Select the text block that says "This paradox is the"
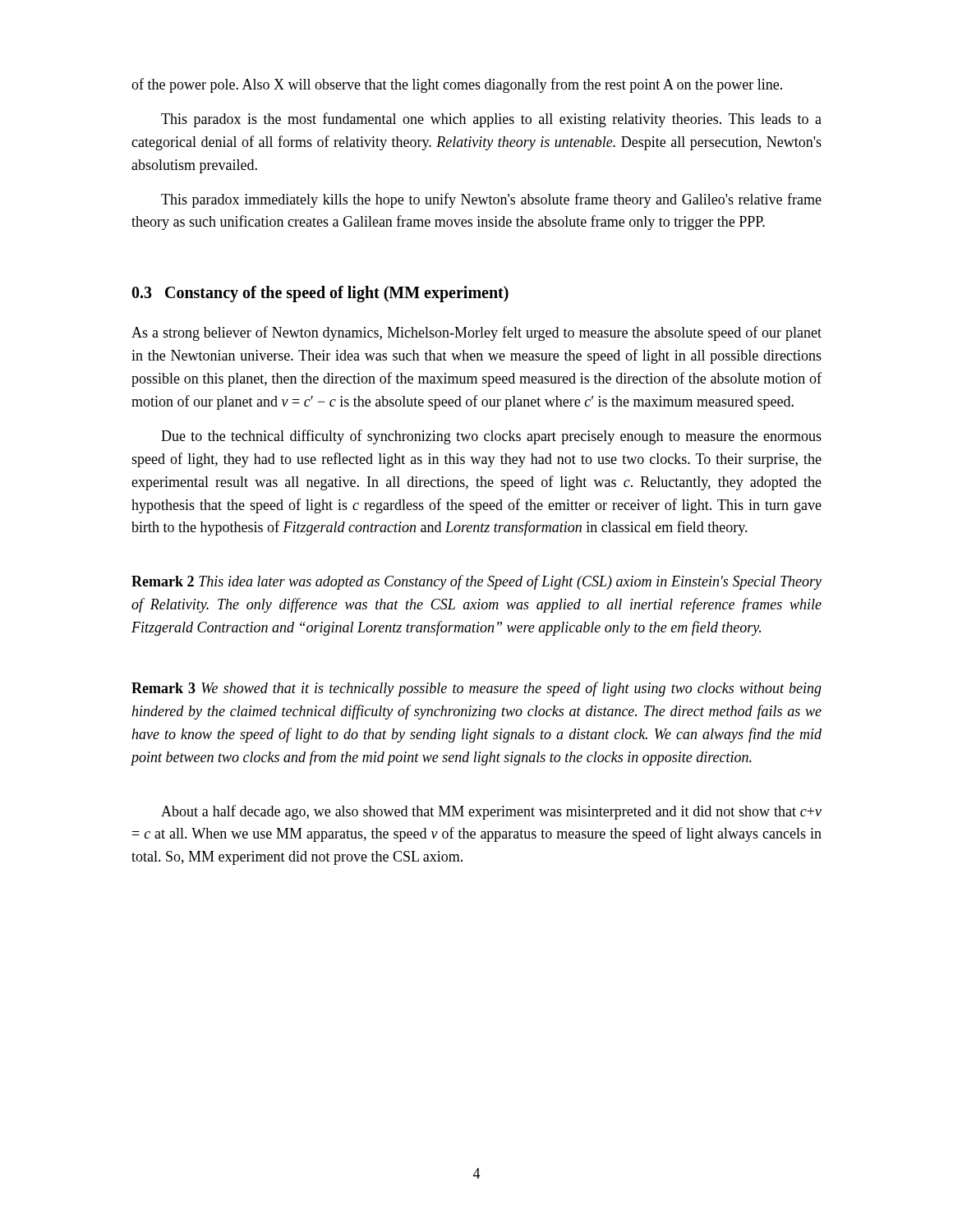953x1232 pixels. click(476, 143)
